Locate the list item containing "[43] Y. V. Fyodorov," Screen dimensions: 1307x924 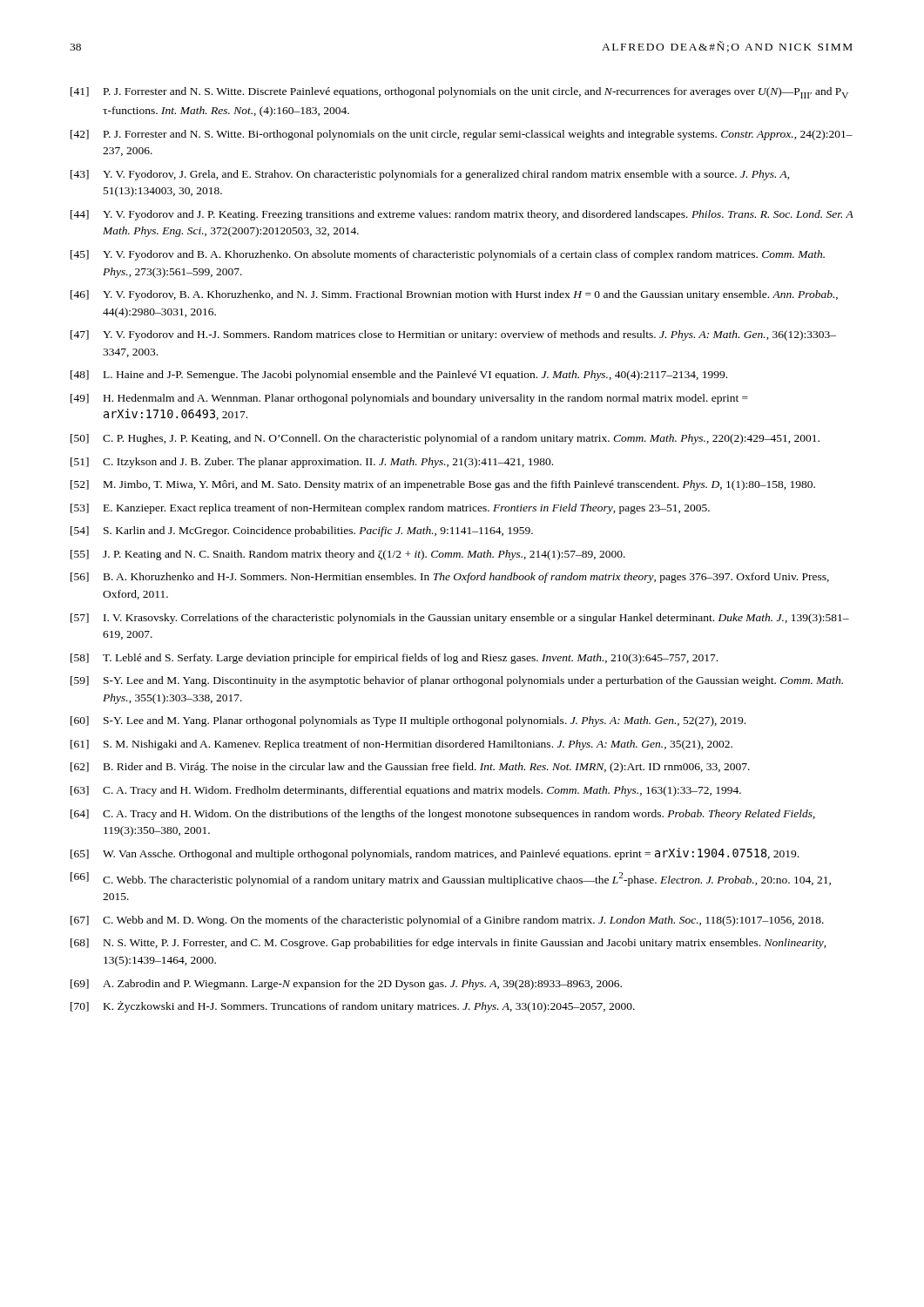click(x=462, y=182)
